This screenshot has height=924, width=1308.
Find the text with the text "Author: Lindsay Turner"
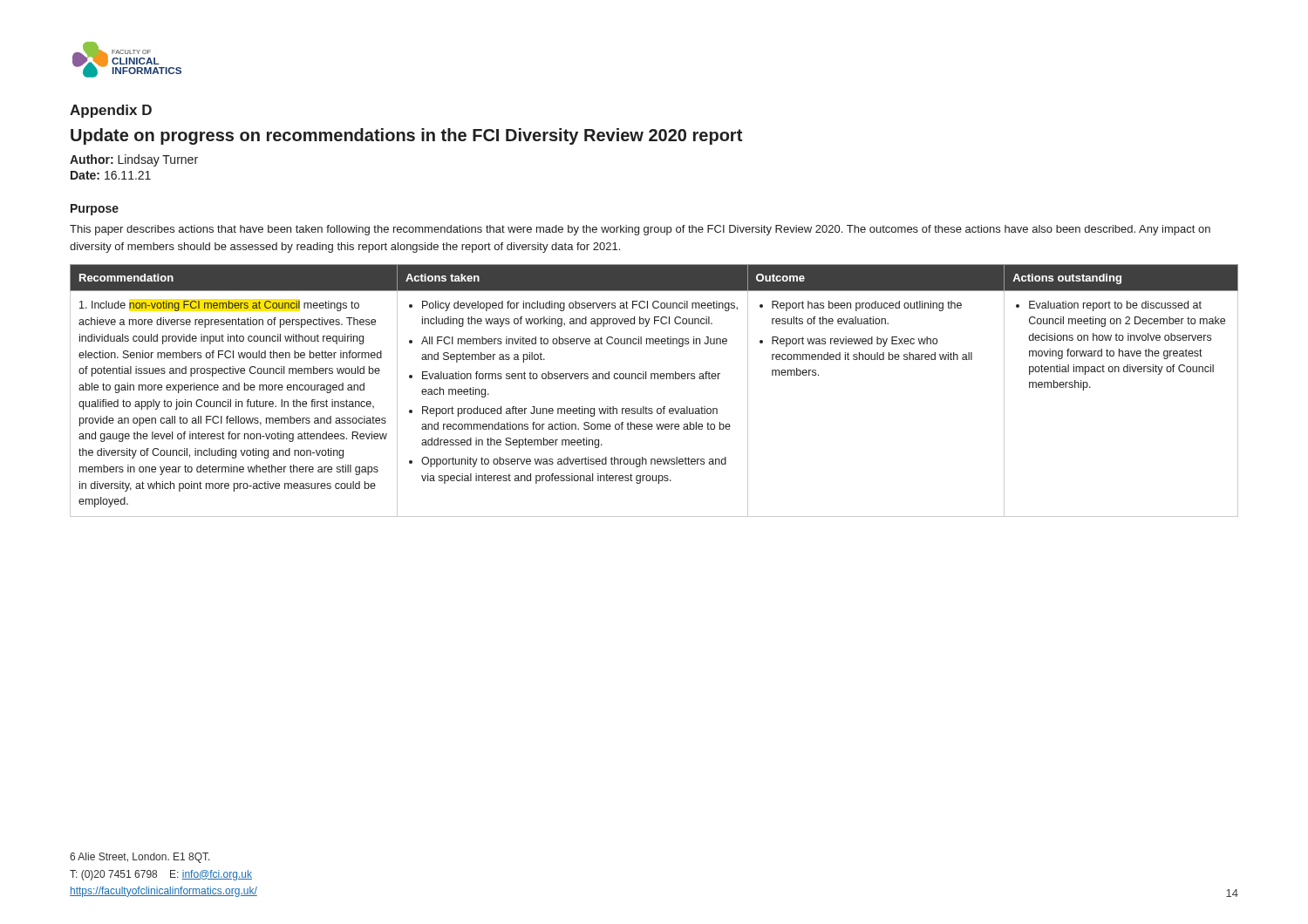point(134,160)
